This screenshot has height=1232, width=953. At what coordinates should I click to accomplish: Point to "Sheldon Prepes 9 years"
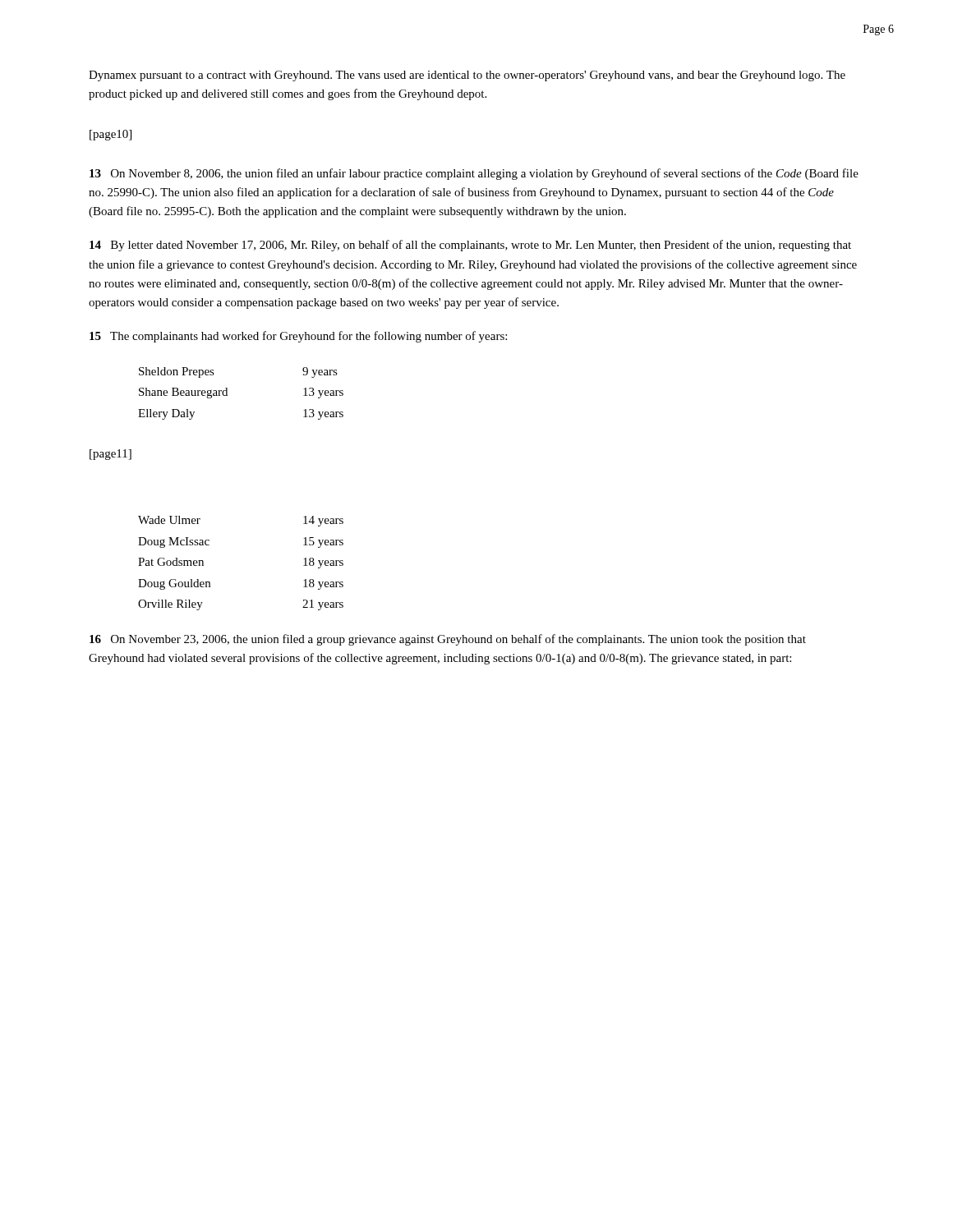pyautogui.click(x=174, y=372)
